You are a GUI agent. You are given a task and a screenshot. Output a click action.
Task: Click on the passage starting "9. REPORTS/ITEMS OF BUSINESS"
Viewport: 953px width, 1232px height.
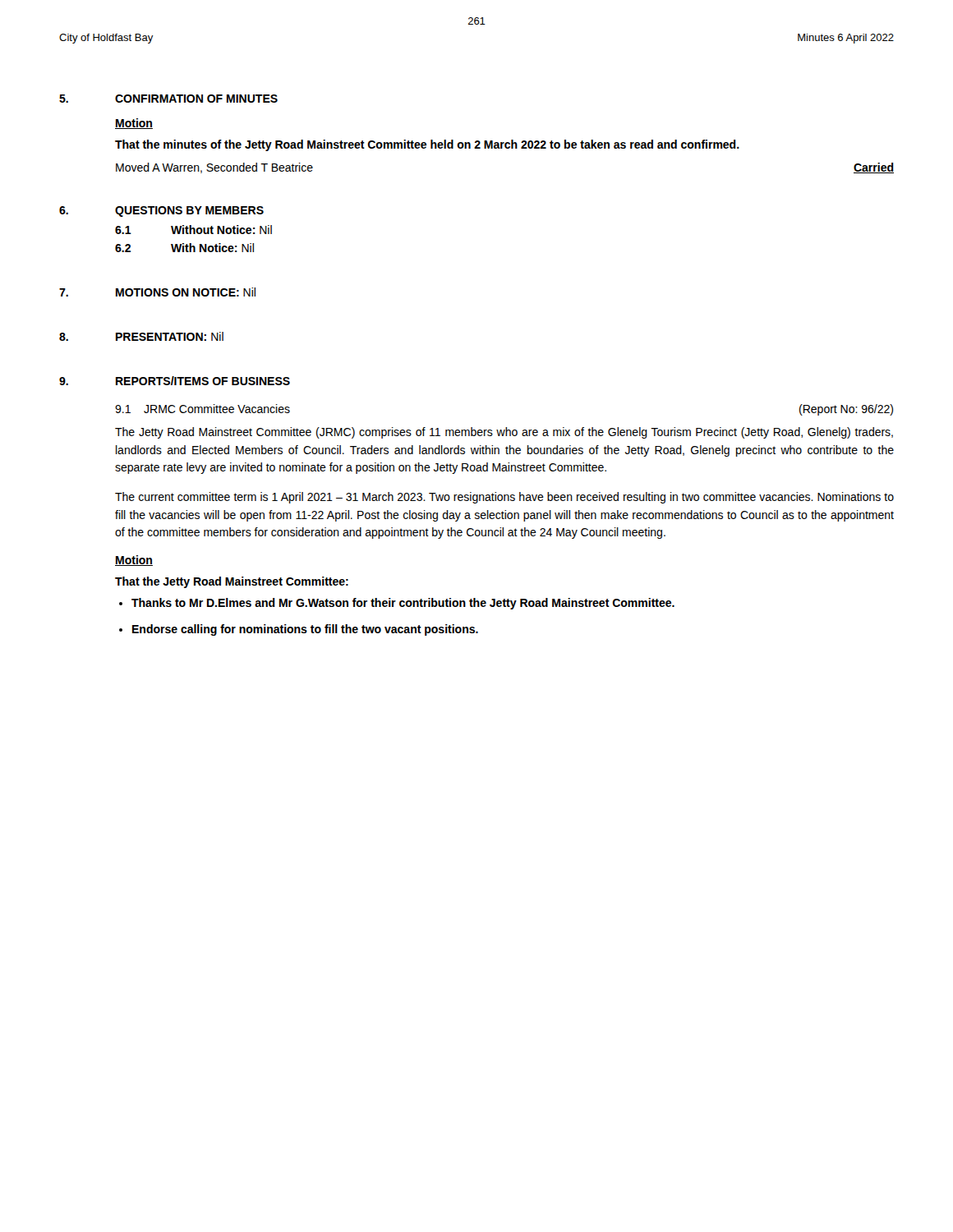[x=175, y=381]
